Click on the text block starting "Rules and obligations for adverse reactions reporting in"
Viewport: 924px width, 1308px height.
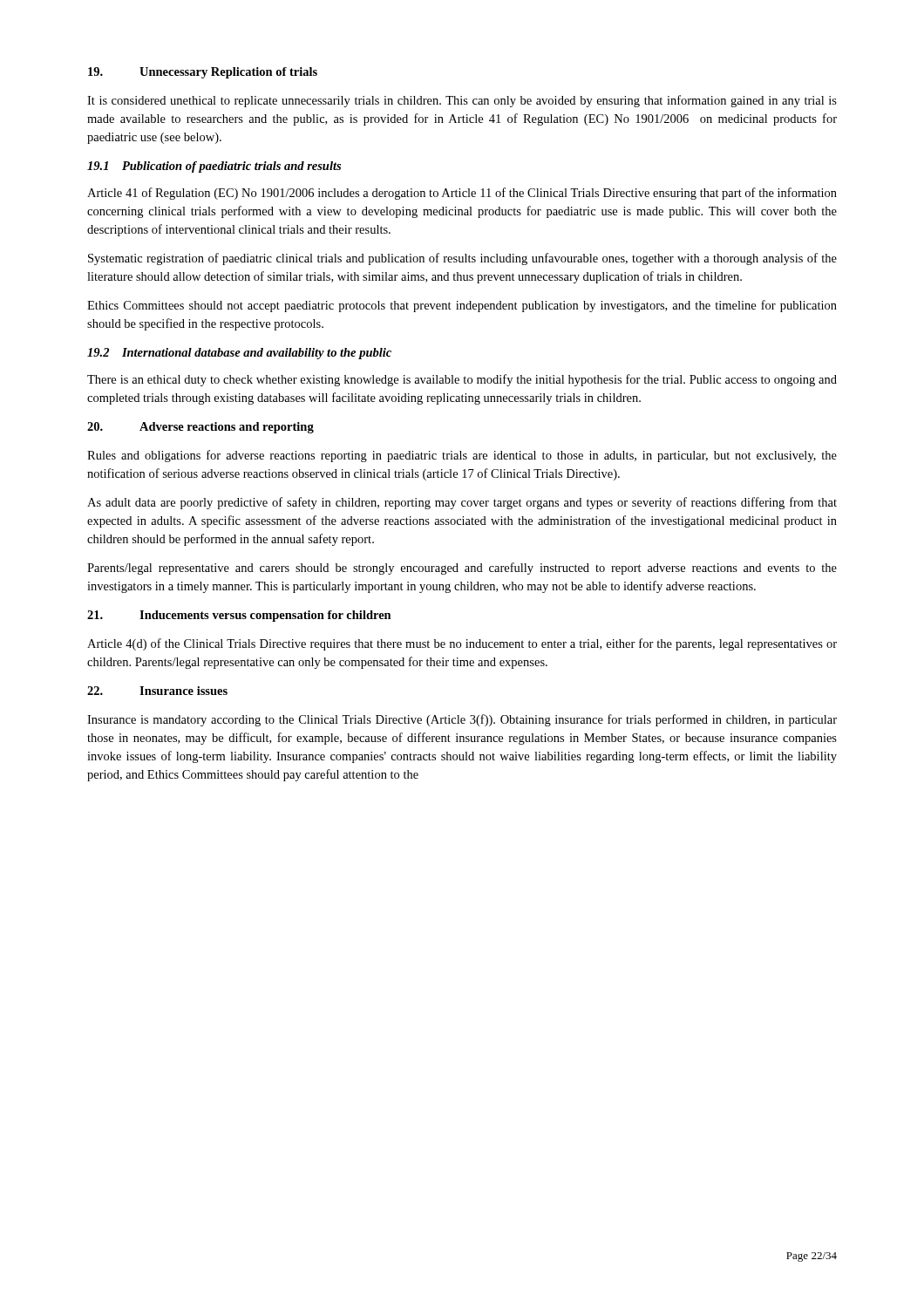click(462, 465)
